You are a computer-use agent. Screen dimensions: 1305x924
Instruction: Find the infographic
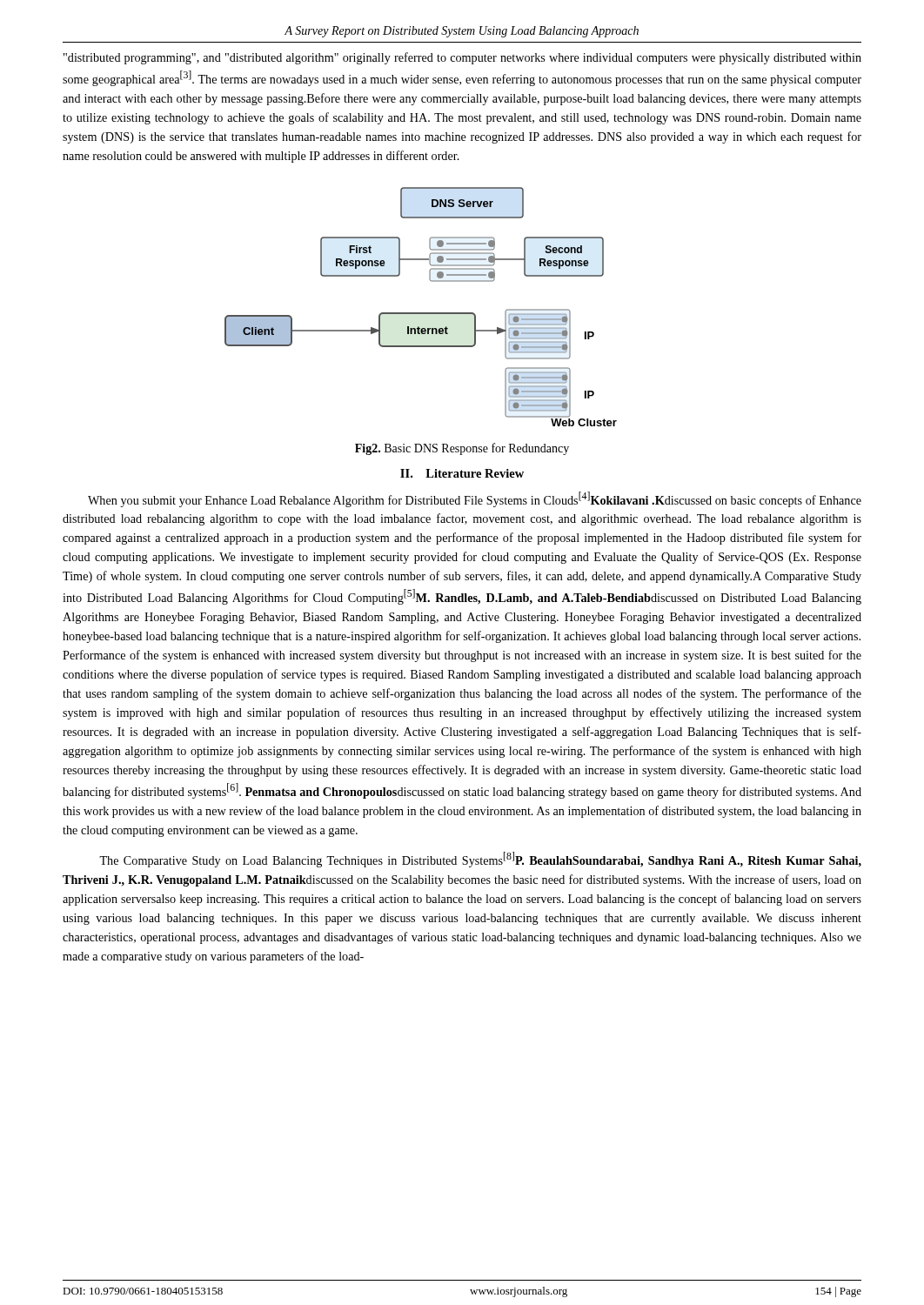pyautogui.click(x=462, y=309)
